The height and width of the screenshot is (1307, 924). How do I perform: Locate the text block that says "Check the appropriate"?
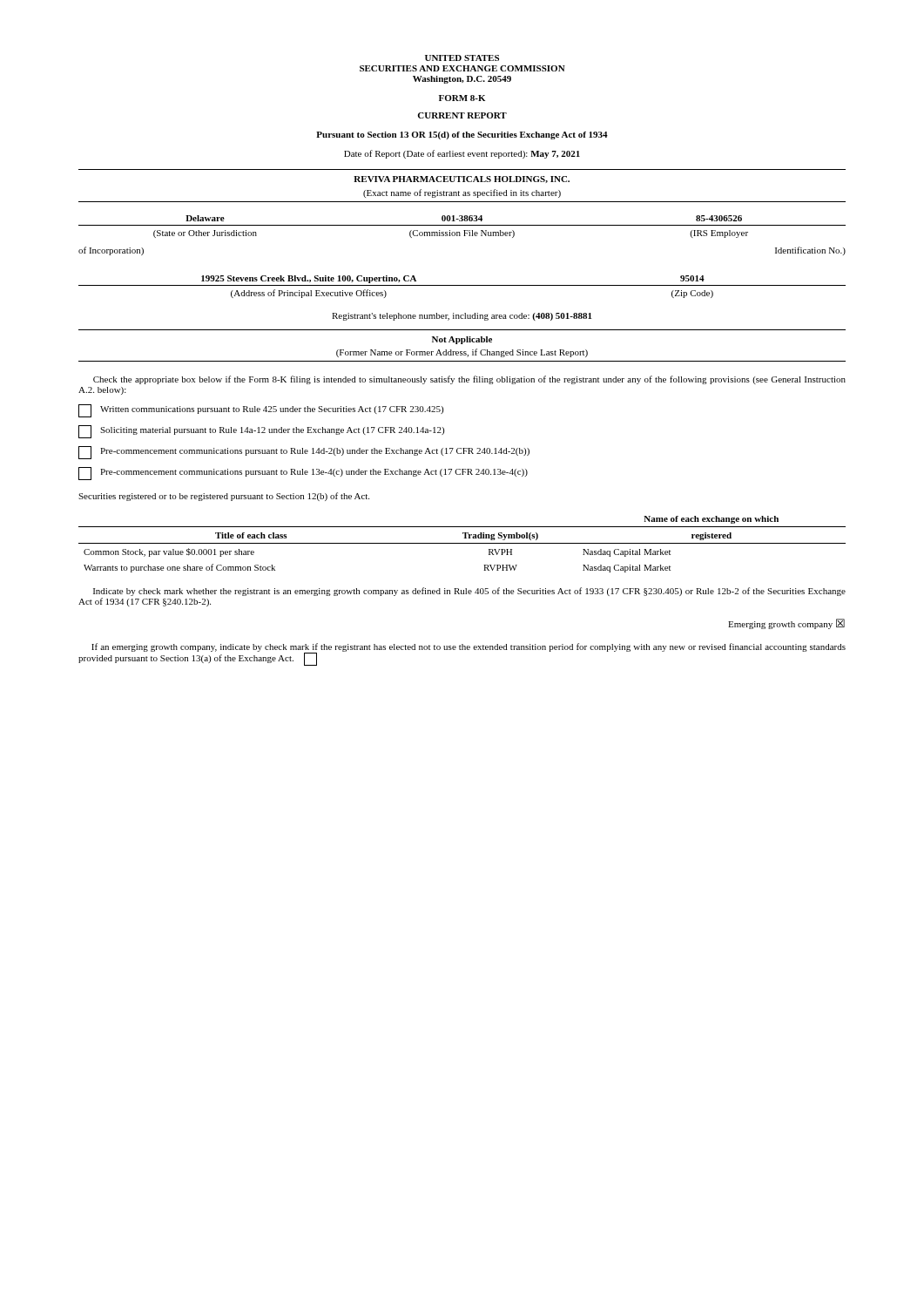(x=462, y=384)
